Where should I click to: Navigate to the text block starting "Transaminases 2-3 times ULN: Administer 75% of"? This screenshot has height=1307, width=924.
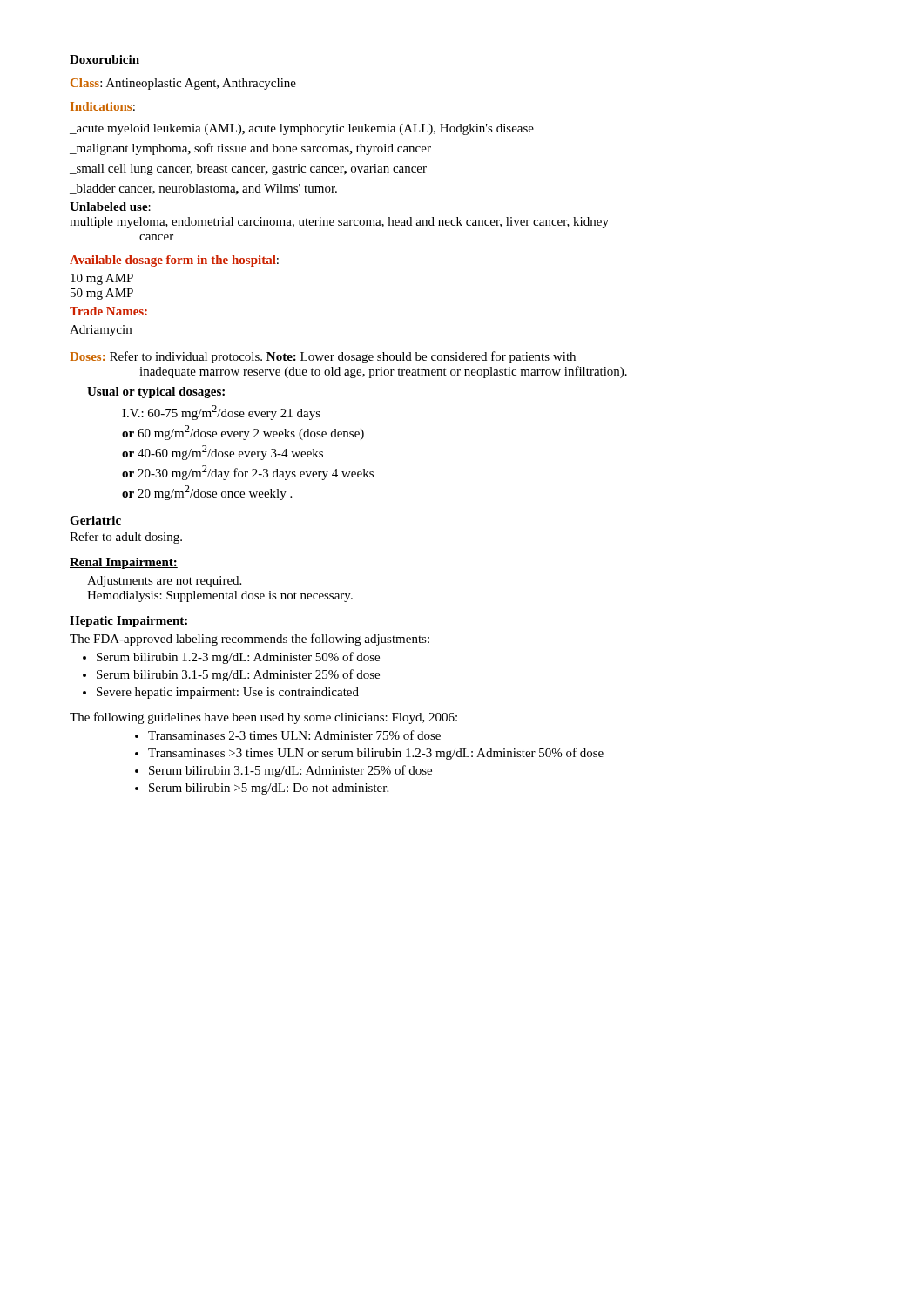click(x=295, y=735)
